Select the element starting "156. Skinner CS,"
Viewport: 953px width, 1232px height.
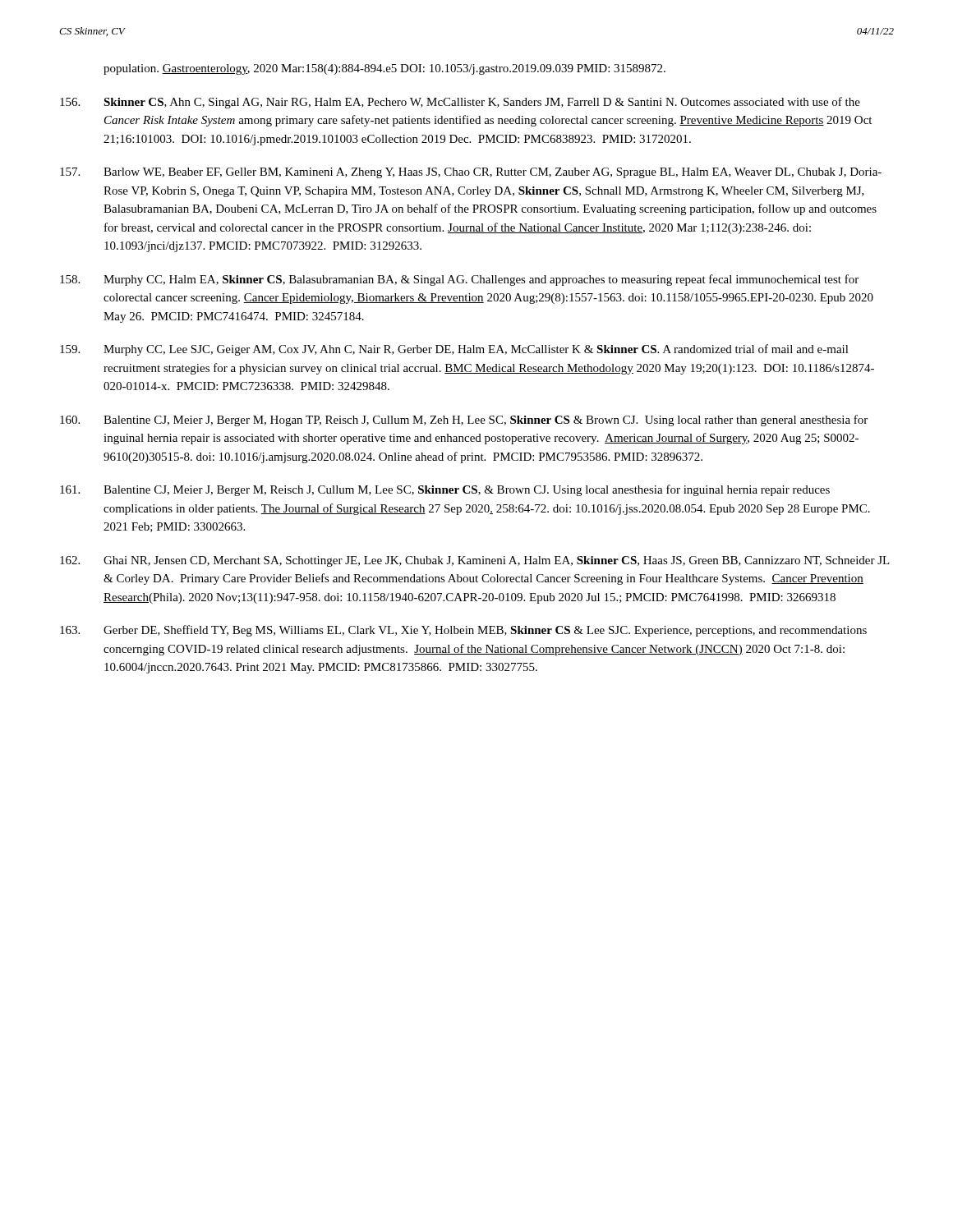[476, 120]
